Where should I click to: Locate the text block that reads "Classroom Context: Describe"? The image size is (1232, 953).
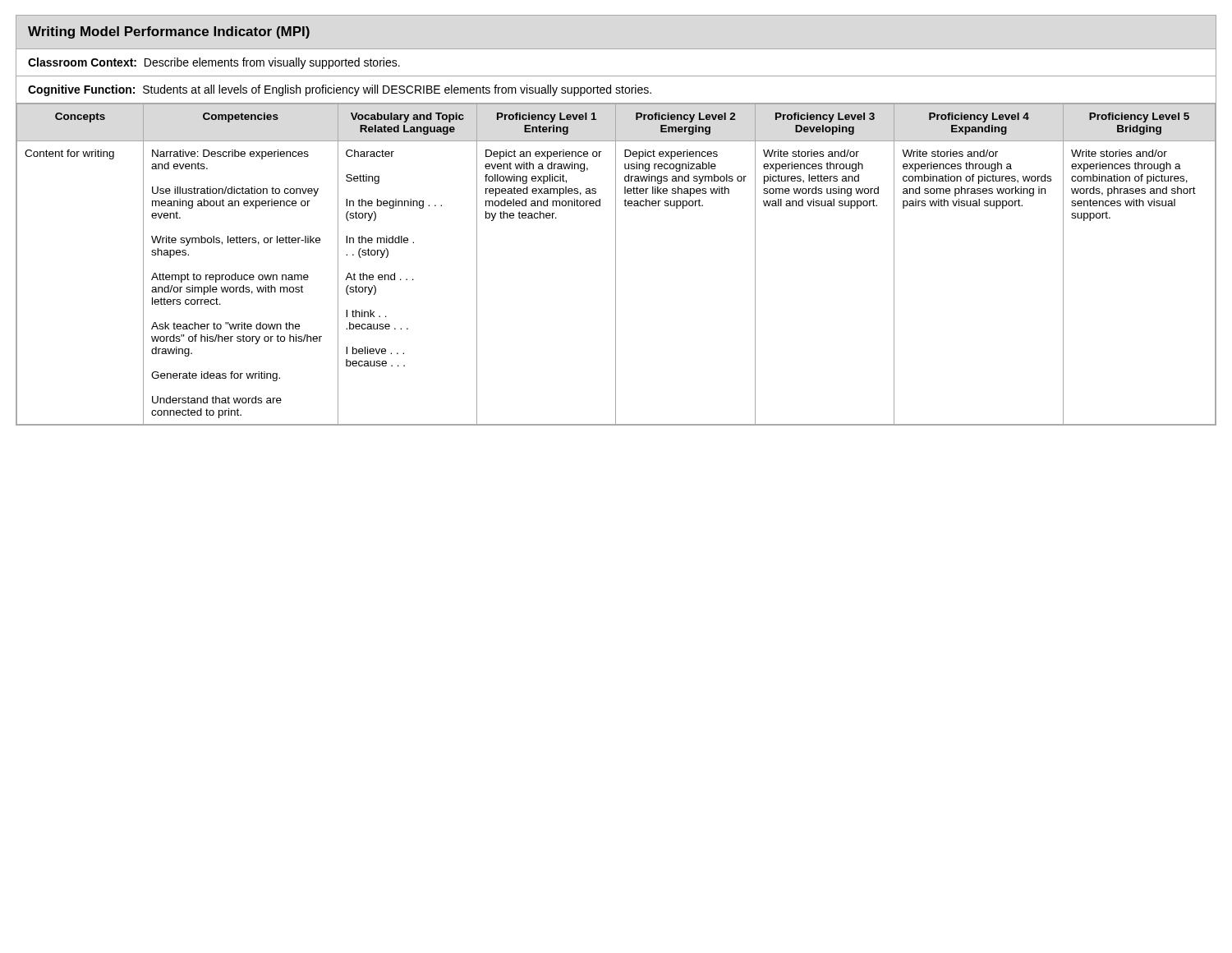[x=214, y=62]
